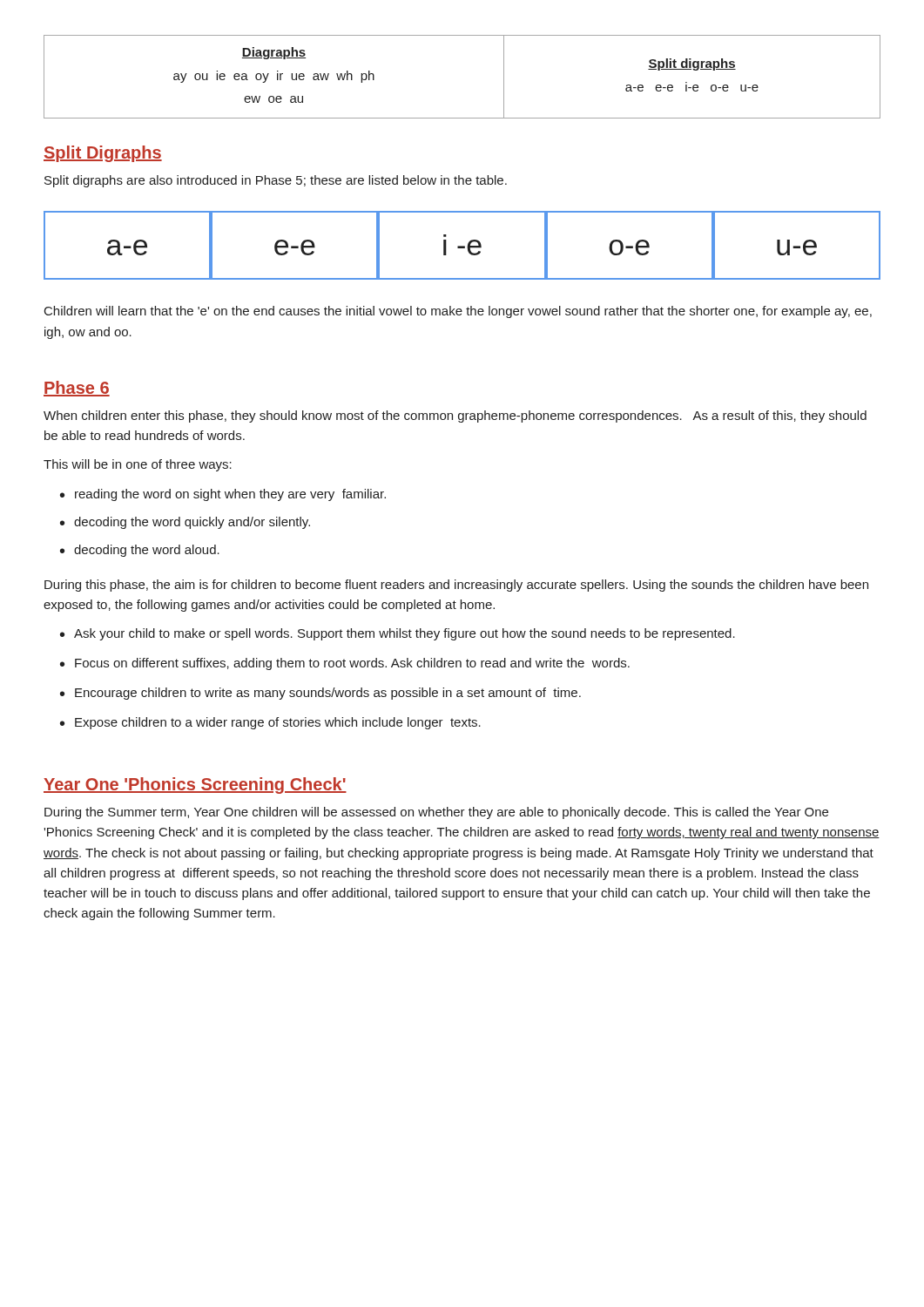924x1307 pixels.
Task: Point to the text block starting "During the Summer term, Year One children"
Action: coord(461,862)
